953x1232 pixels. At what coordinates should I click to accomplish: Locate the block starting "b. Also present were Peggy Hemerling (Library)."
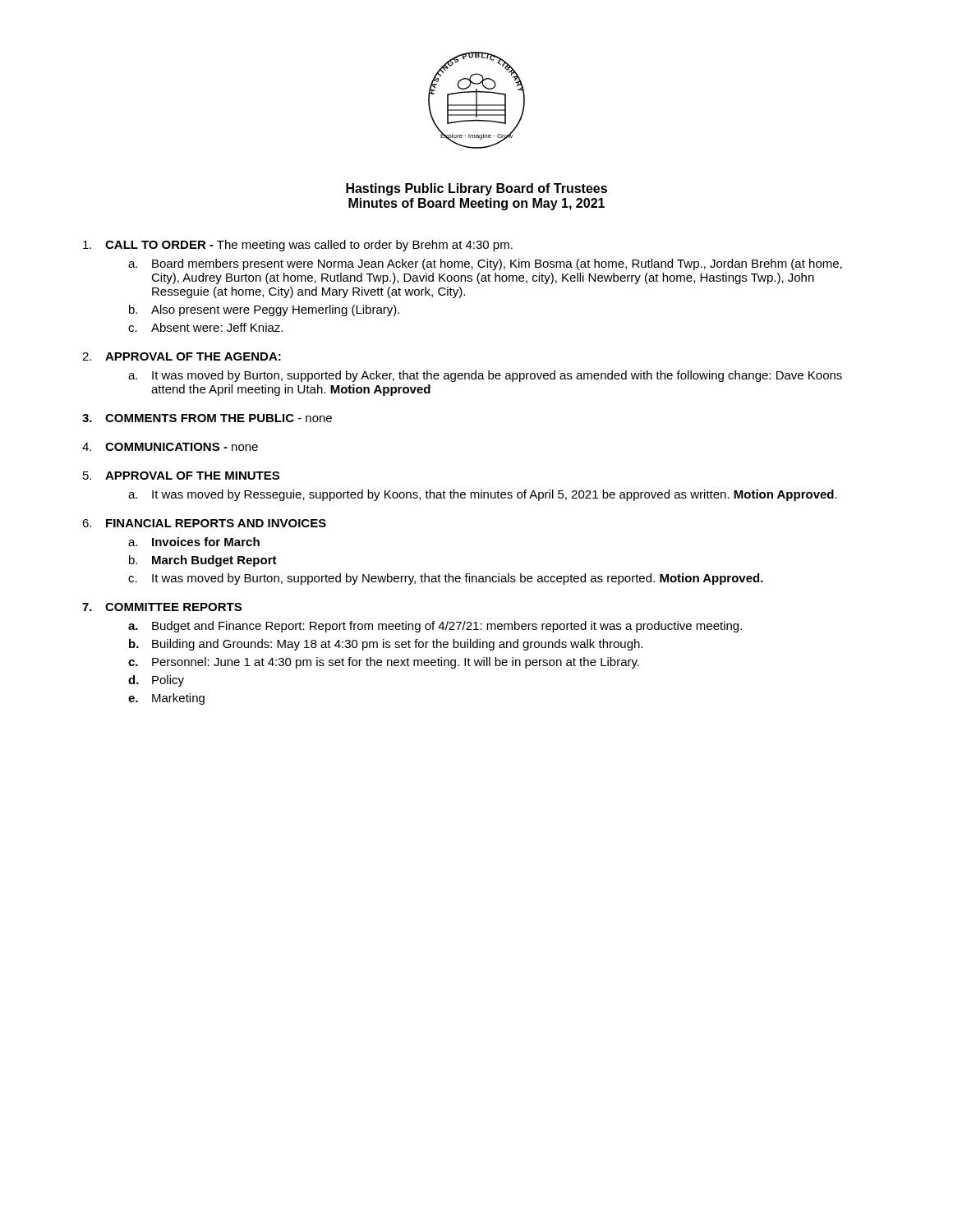[264, 309]
